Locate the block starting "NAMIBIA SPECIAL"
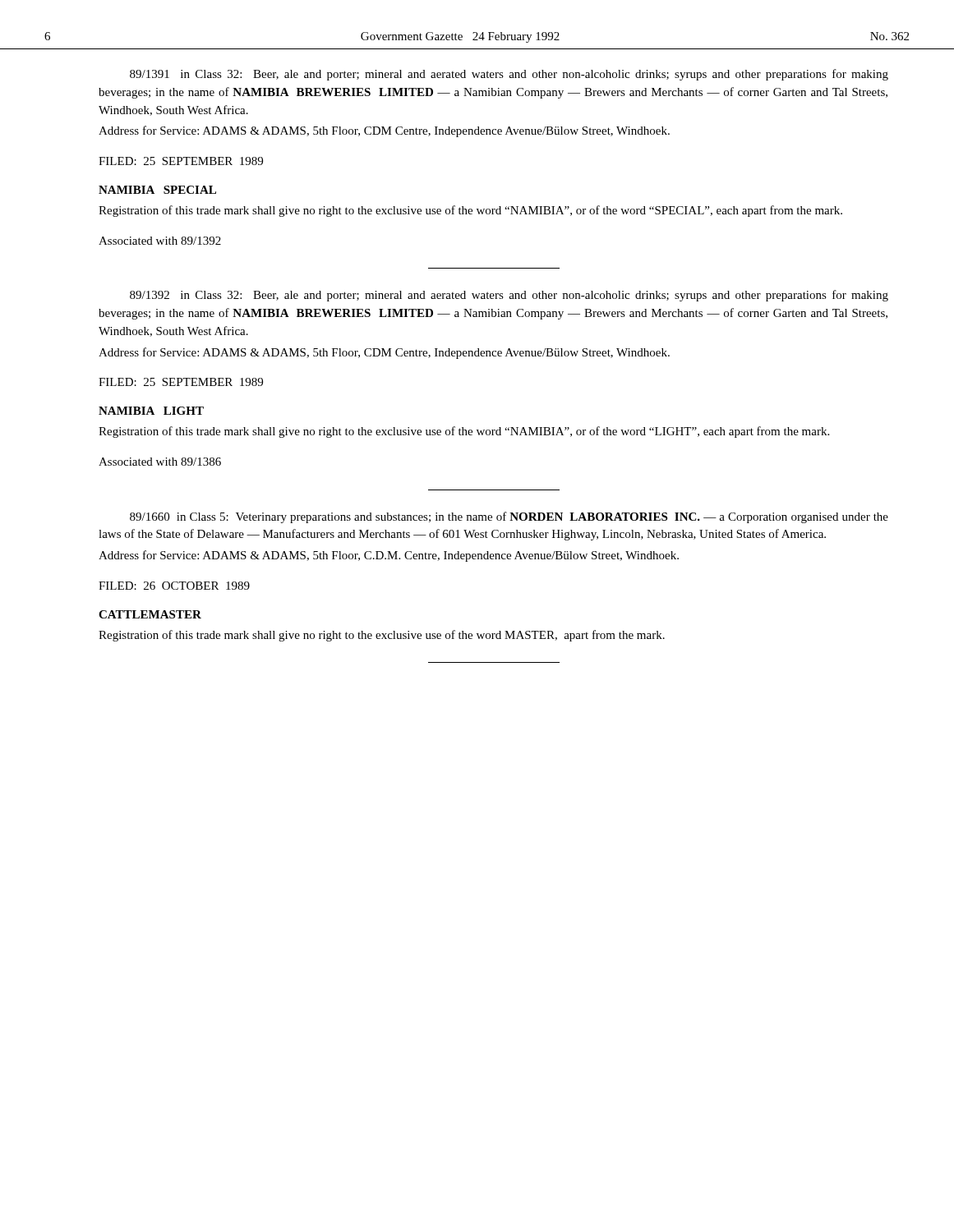The width and height of the screenshot is (954, 1232). pos(158,190)
